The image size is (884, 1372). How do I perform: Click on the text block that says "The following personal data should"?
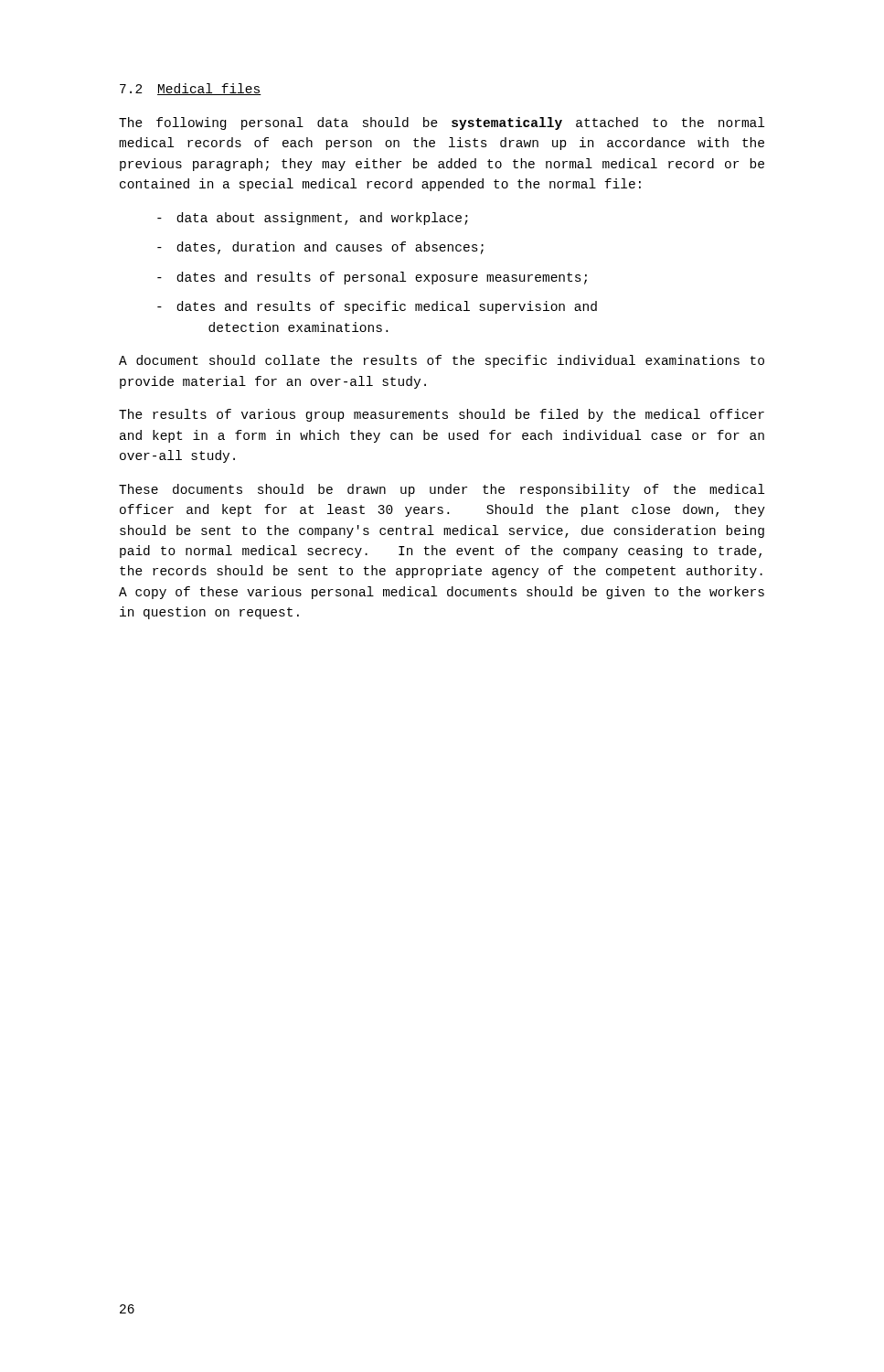pos(442,154)
